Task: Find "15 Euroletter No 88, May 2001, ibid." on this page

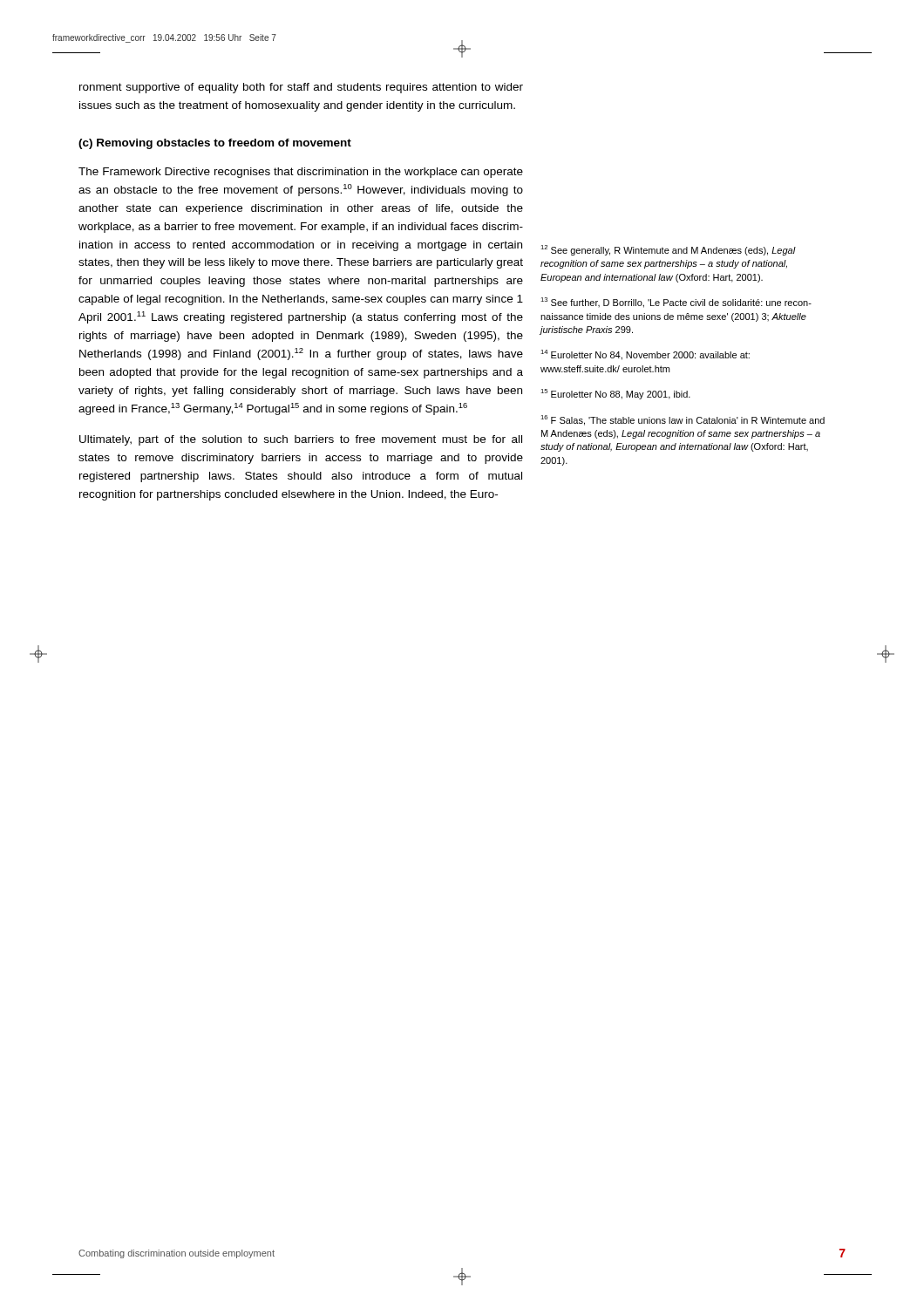Action: point(616,394)
